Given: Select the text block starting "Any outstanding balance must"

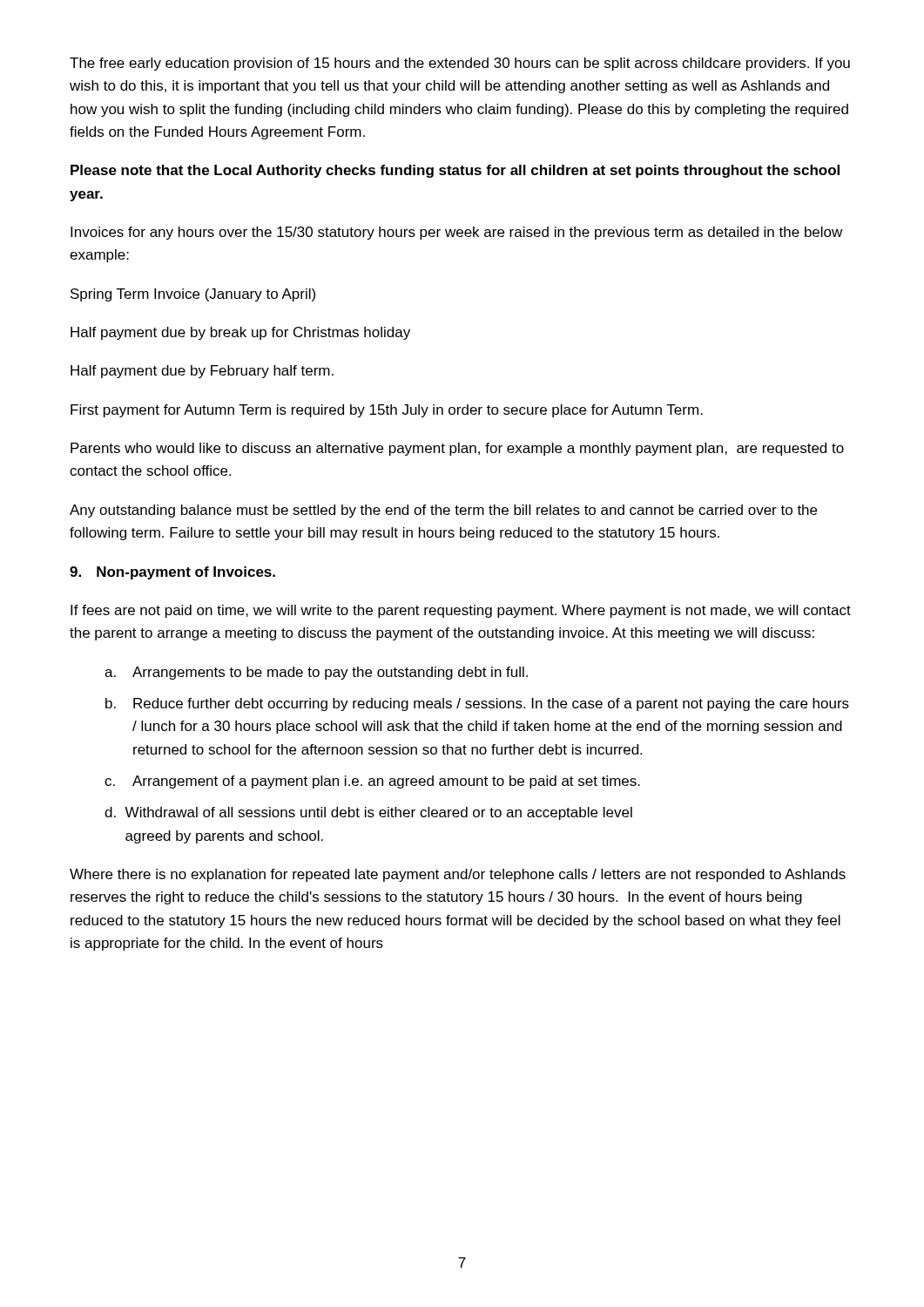Looking at the screenshot, I should click(444, 521).
